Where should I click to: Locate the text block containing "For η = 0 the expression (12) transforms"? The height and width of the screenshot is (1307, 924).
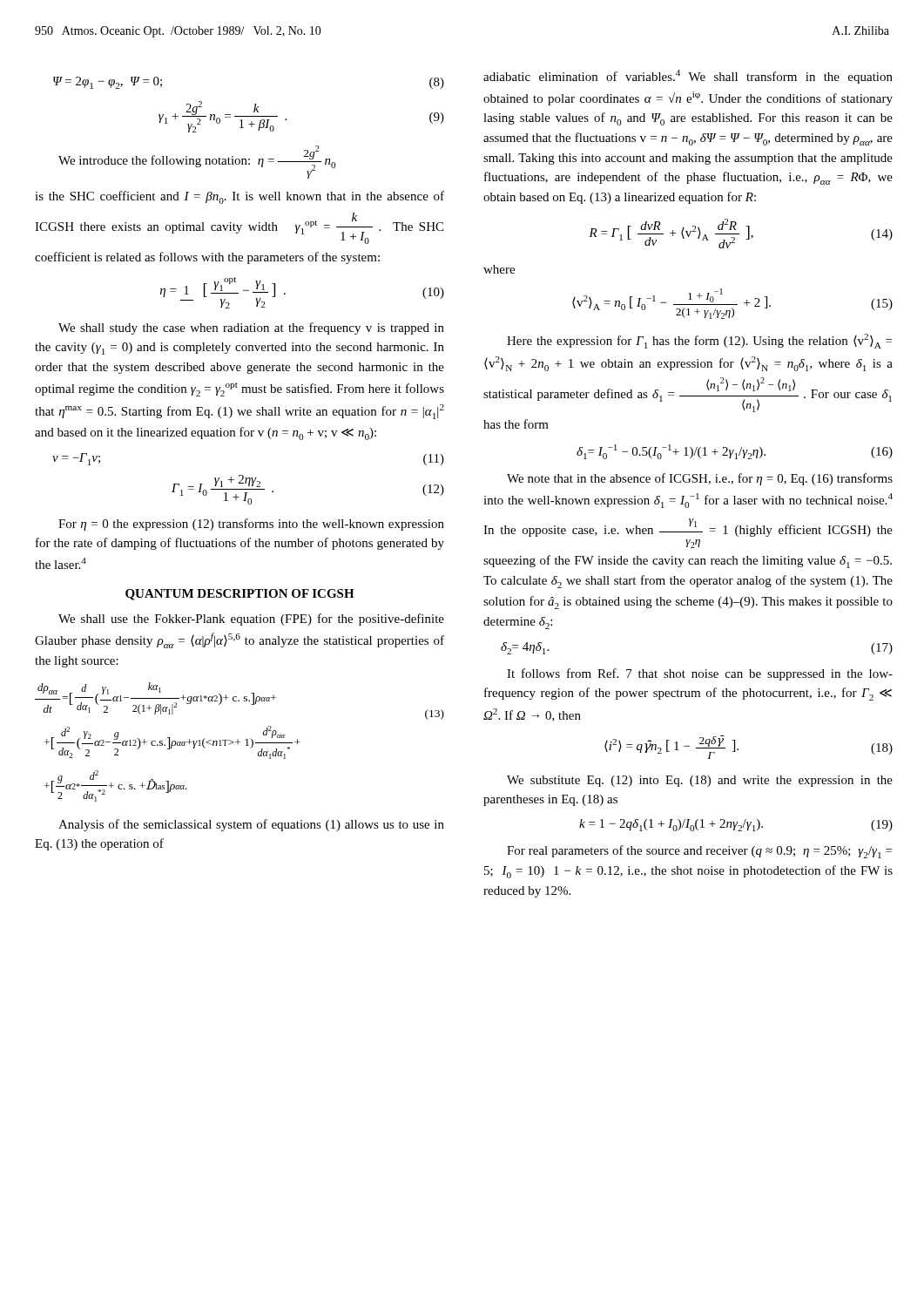pyautogui.click(x=240, y=545)
